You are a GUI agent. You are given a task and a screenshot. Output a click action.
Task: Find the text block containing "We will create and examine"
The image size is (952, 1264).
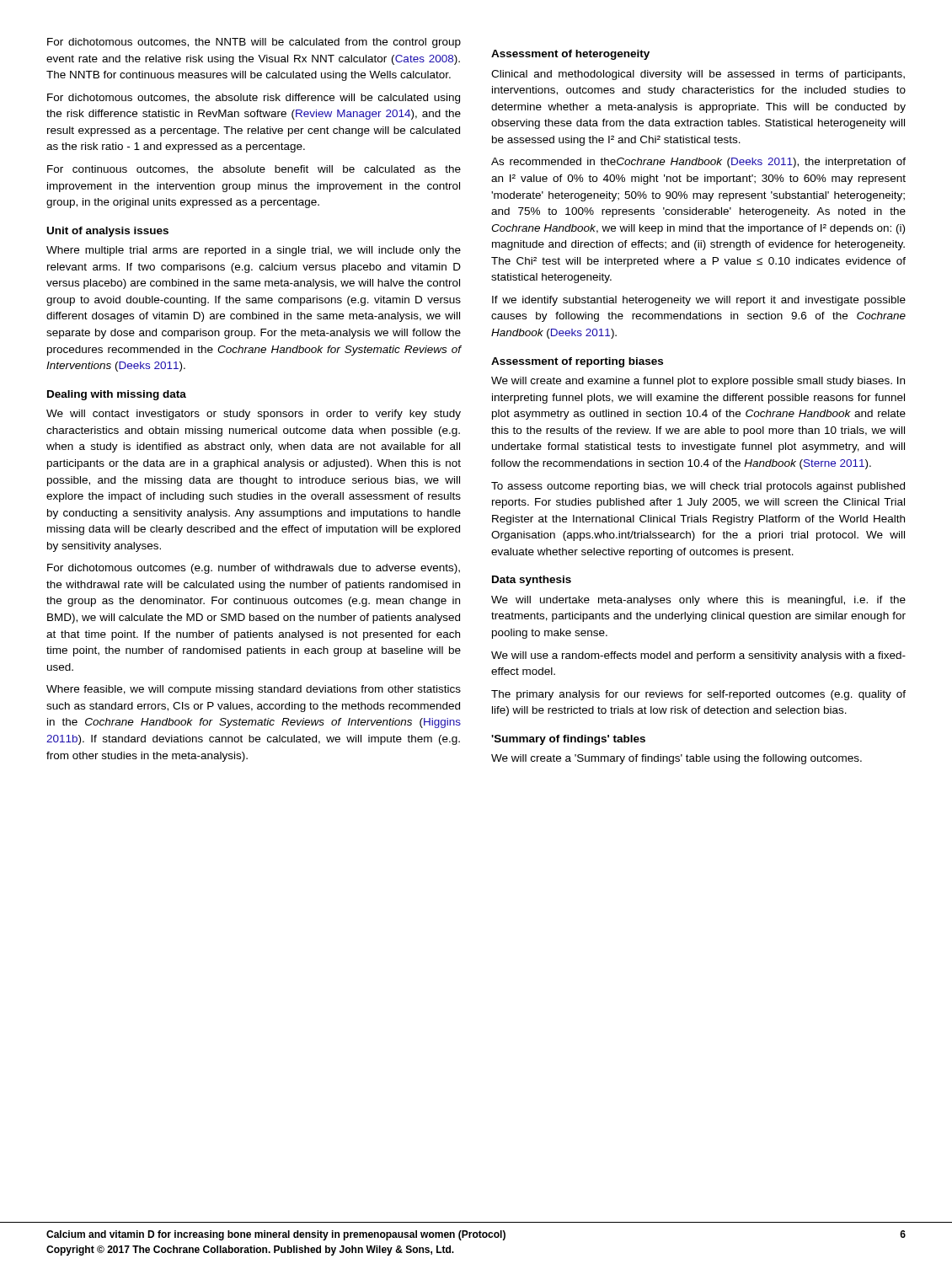pos(698,466)
